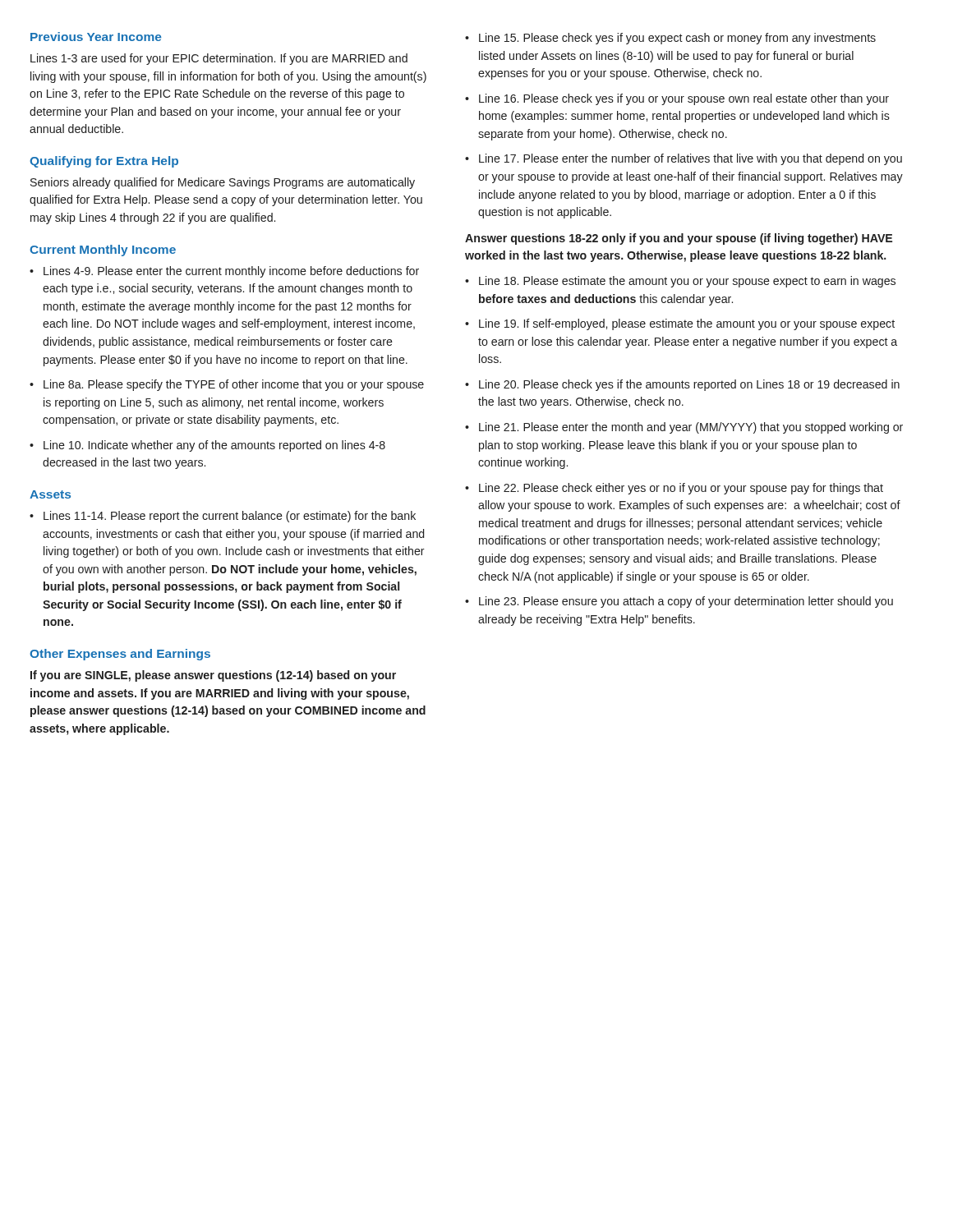Image resolution: width=953 pixels, height=1232 pixels.
Task: Find the text starting "Qualifying for Extra Help"
Action: (x=104, y=160)
